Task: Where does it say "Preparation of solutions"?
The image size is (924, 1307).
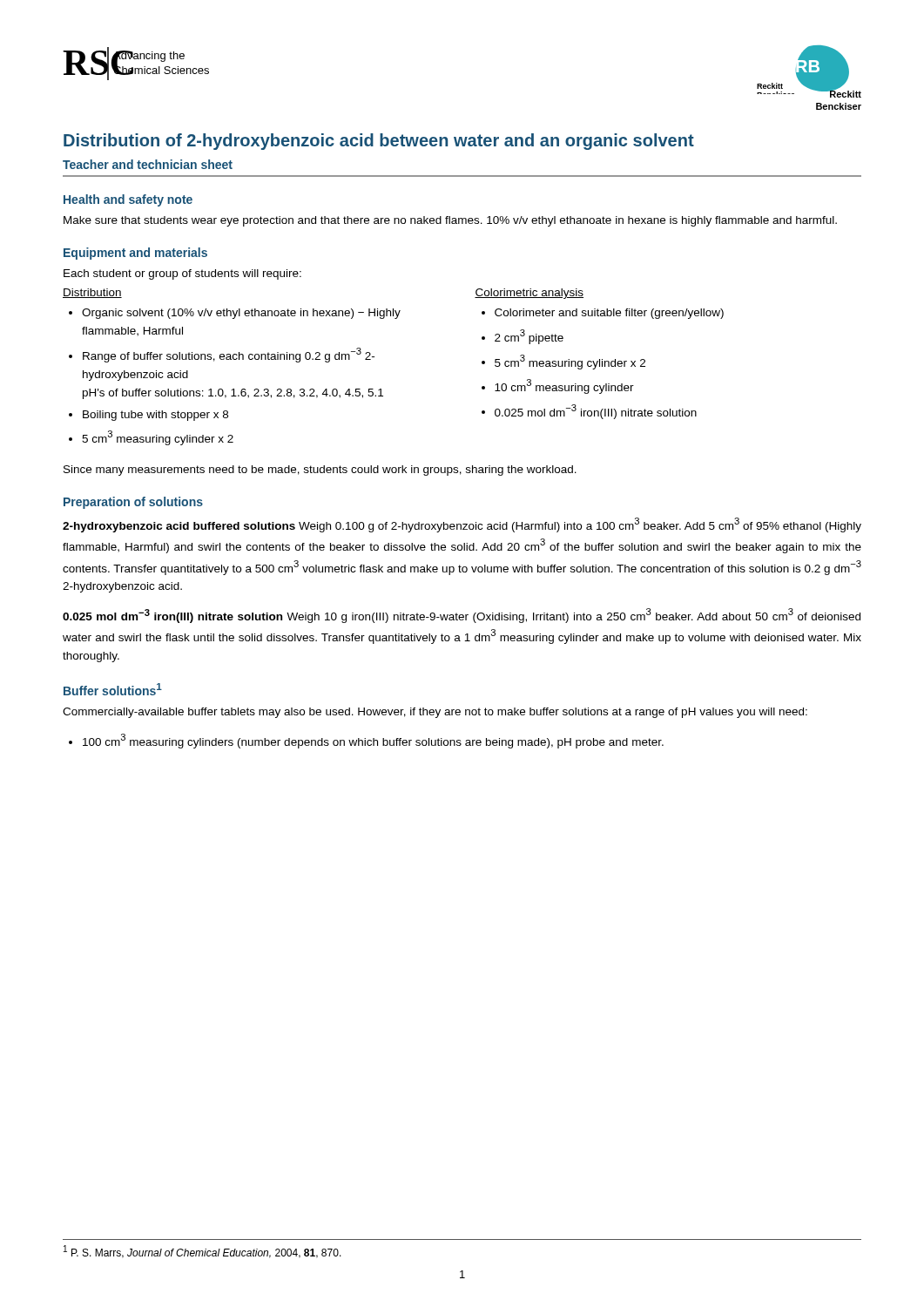Action: [x=133, y=503]
